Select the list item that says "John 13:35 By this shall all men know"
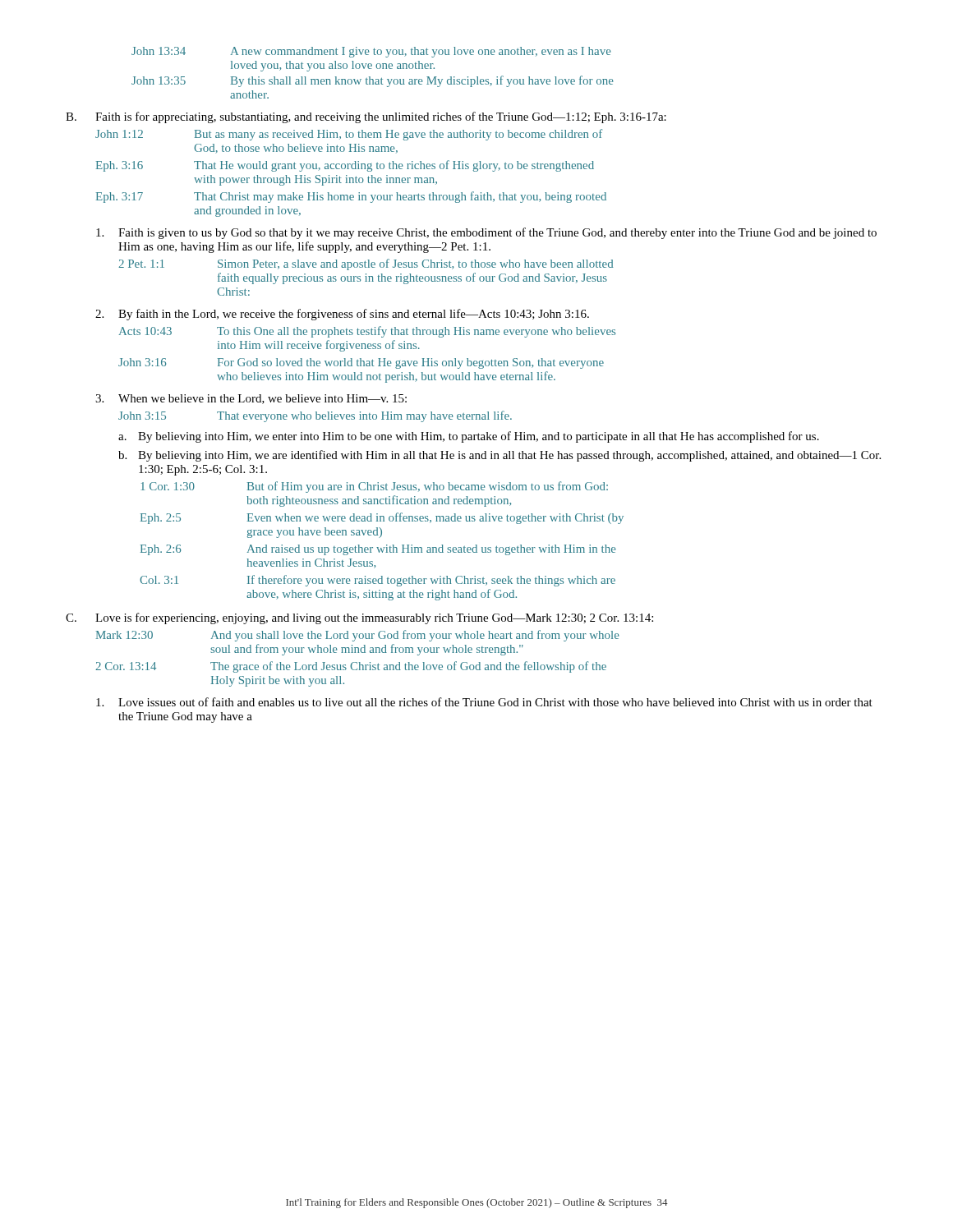 (x=509, y=88)
